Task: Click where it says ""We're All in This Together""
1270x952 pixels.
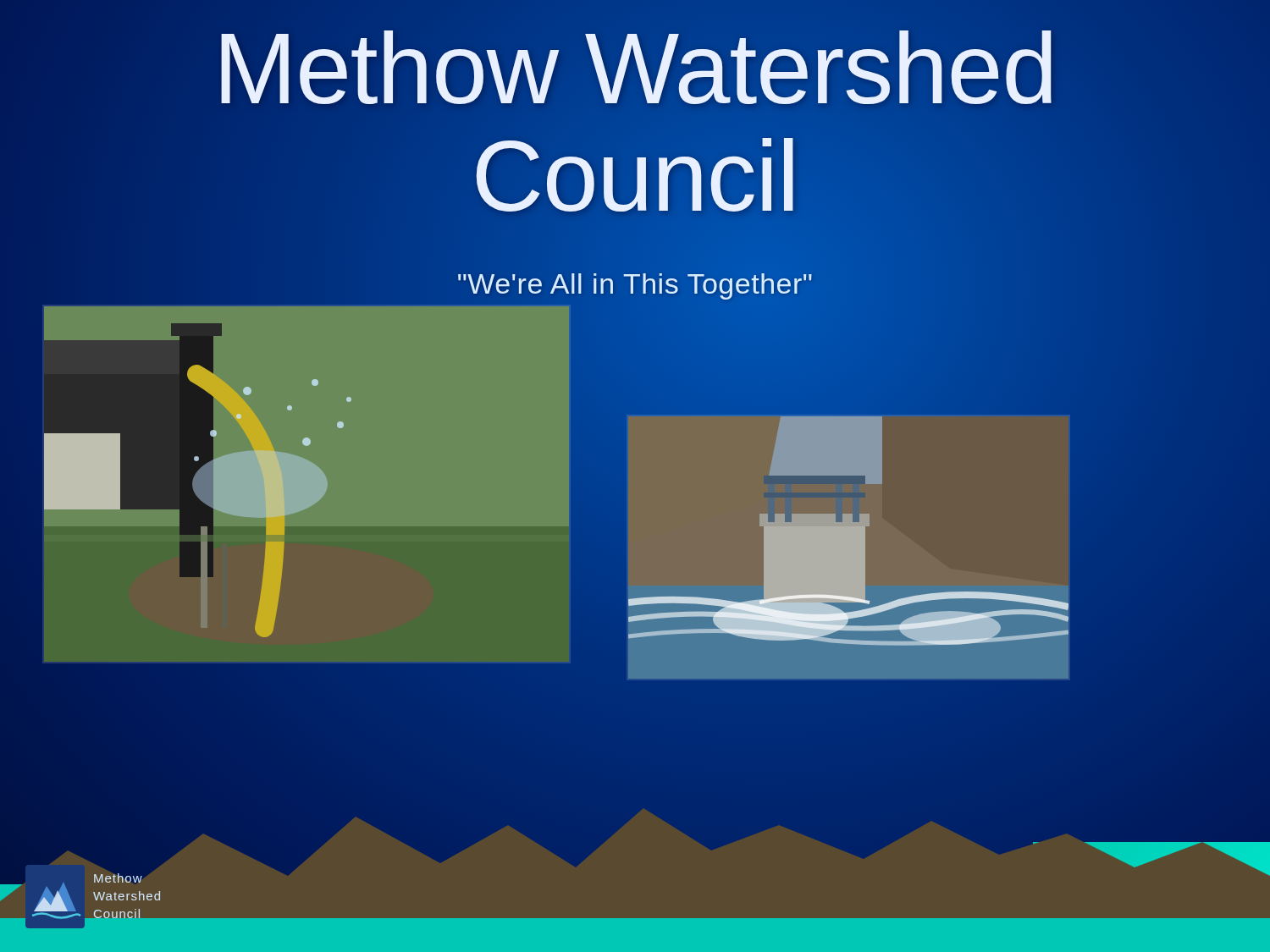Action: (635, 284)
